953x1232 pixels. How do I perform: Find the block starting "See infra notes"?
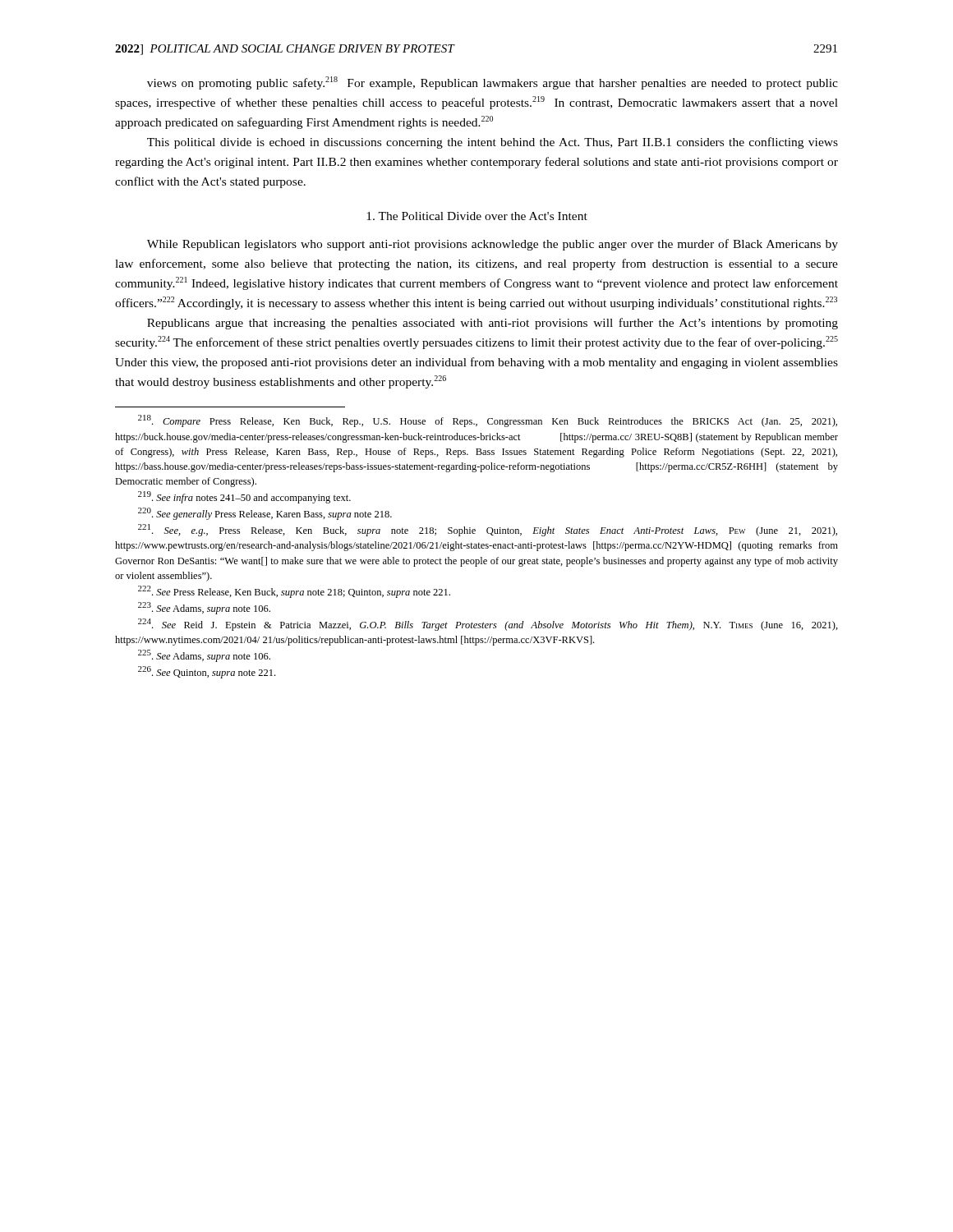point(244,497)
